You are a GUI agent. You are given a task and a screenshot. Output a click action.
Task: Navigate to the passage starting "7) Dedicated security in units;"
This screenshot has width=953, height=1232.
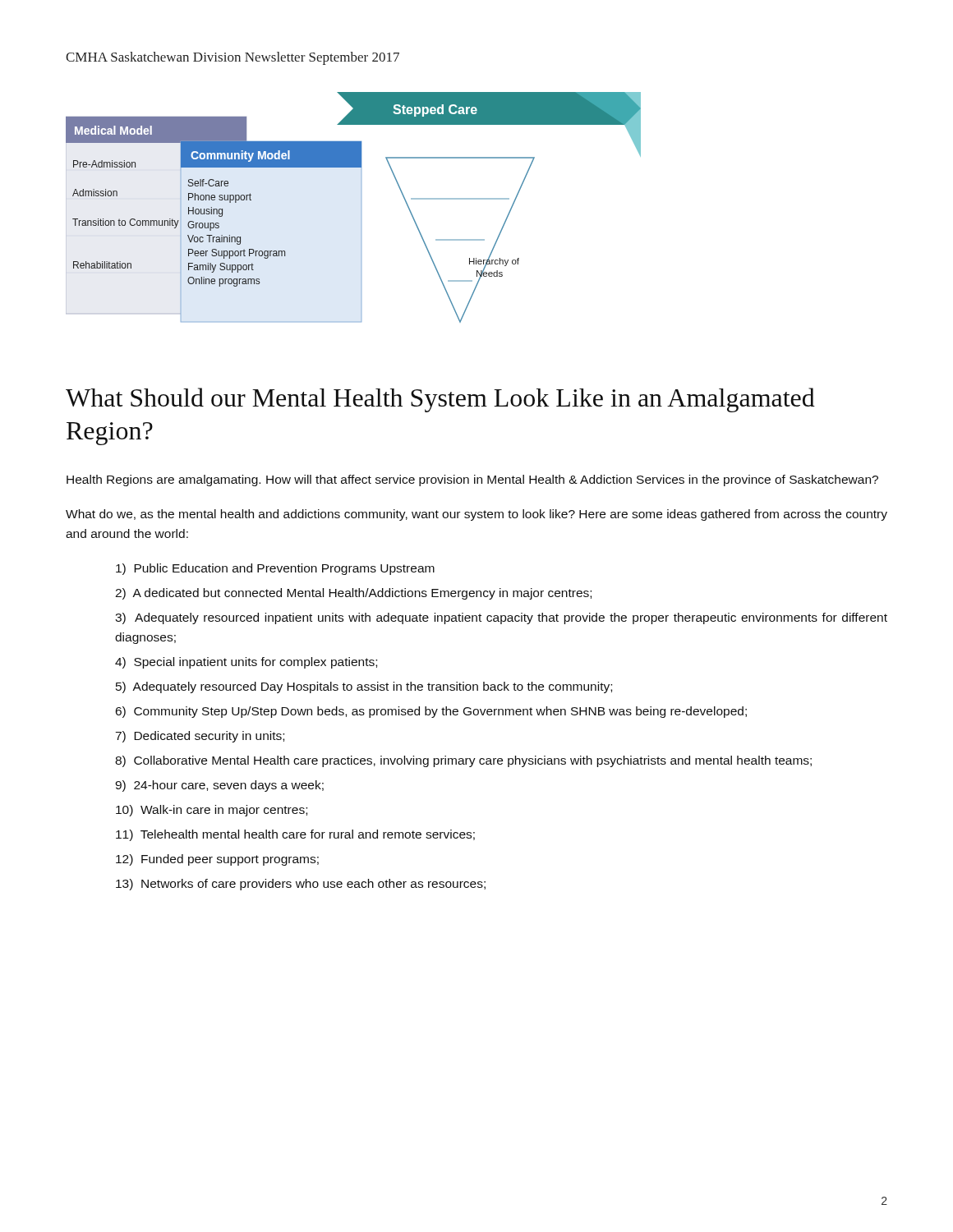pyautogui.click(x=200, y=736)
